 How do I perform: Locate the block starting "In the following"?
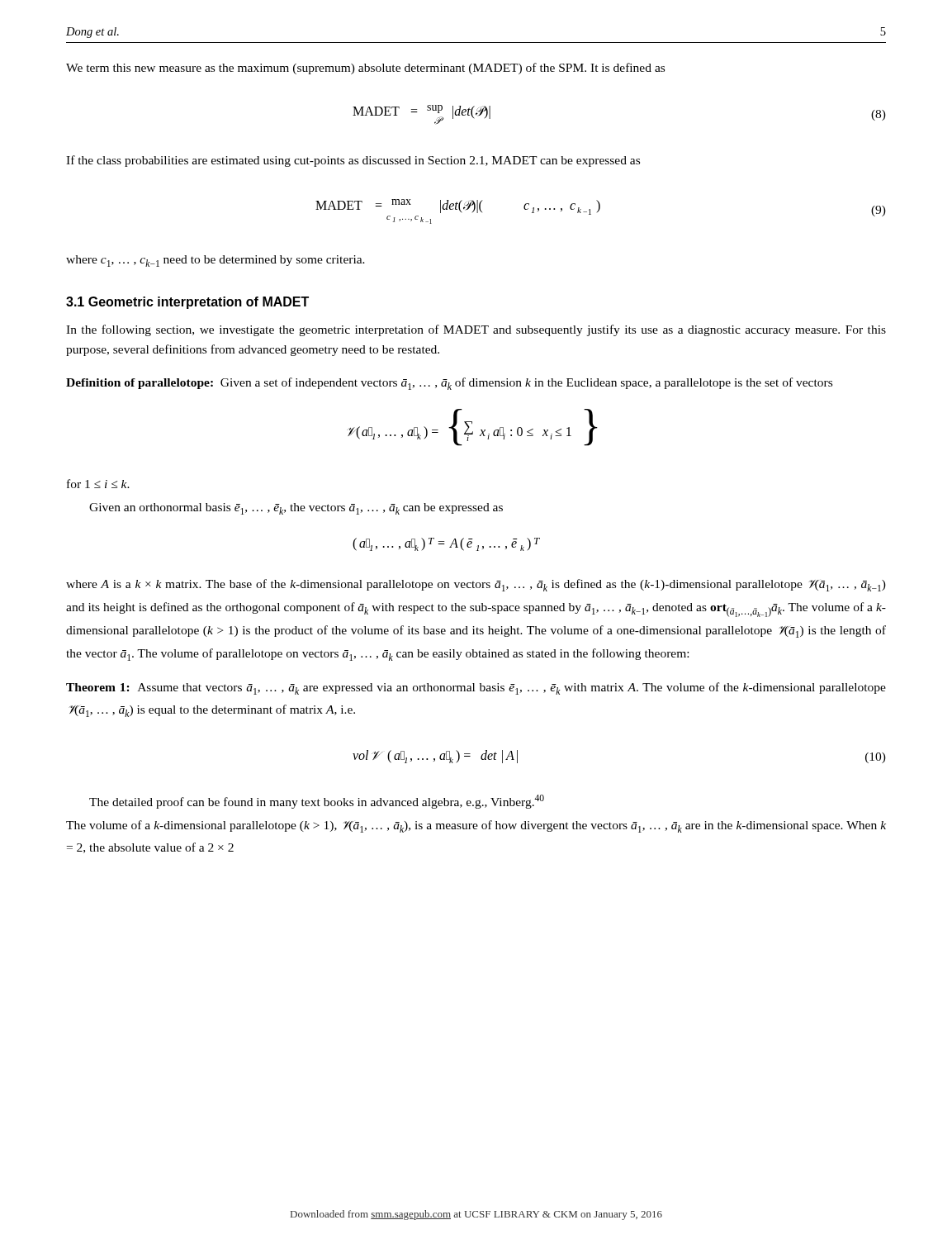(476, 339)
